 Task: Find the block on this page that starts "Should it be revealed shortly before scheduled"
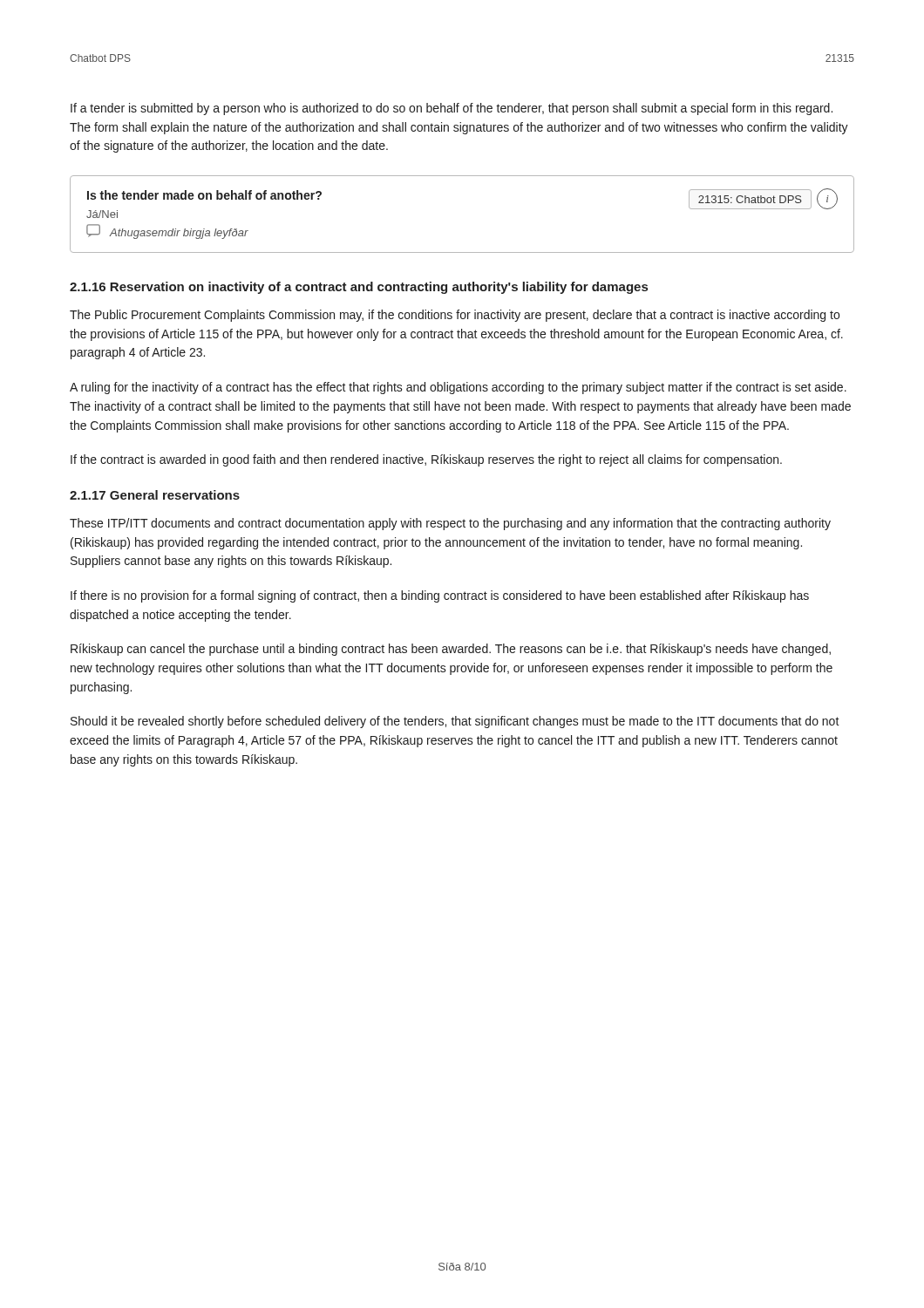point(454,740)
